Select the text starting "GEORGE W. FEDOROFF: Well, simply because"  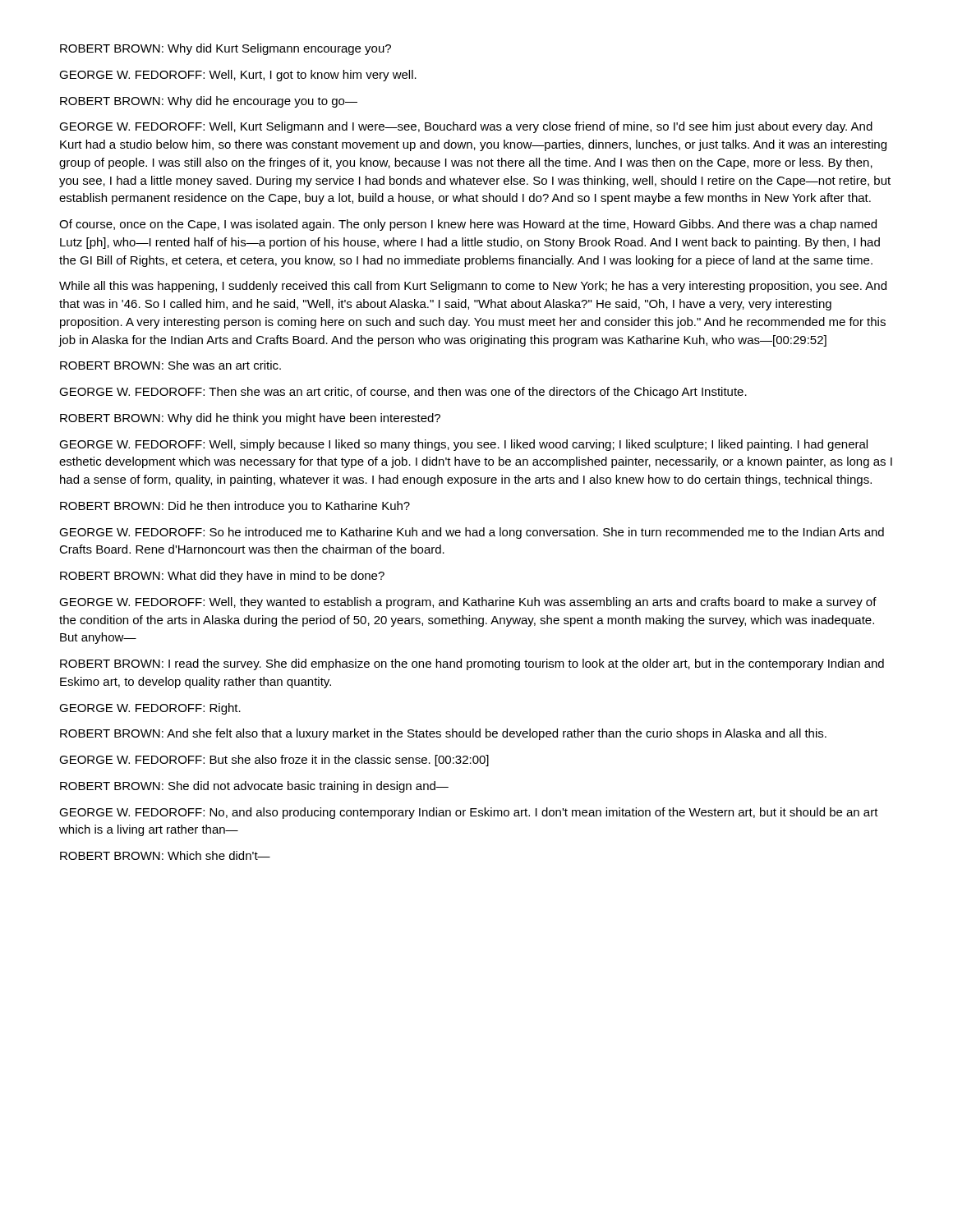[476, 462]
